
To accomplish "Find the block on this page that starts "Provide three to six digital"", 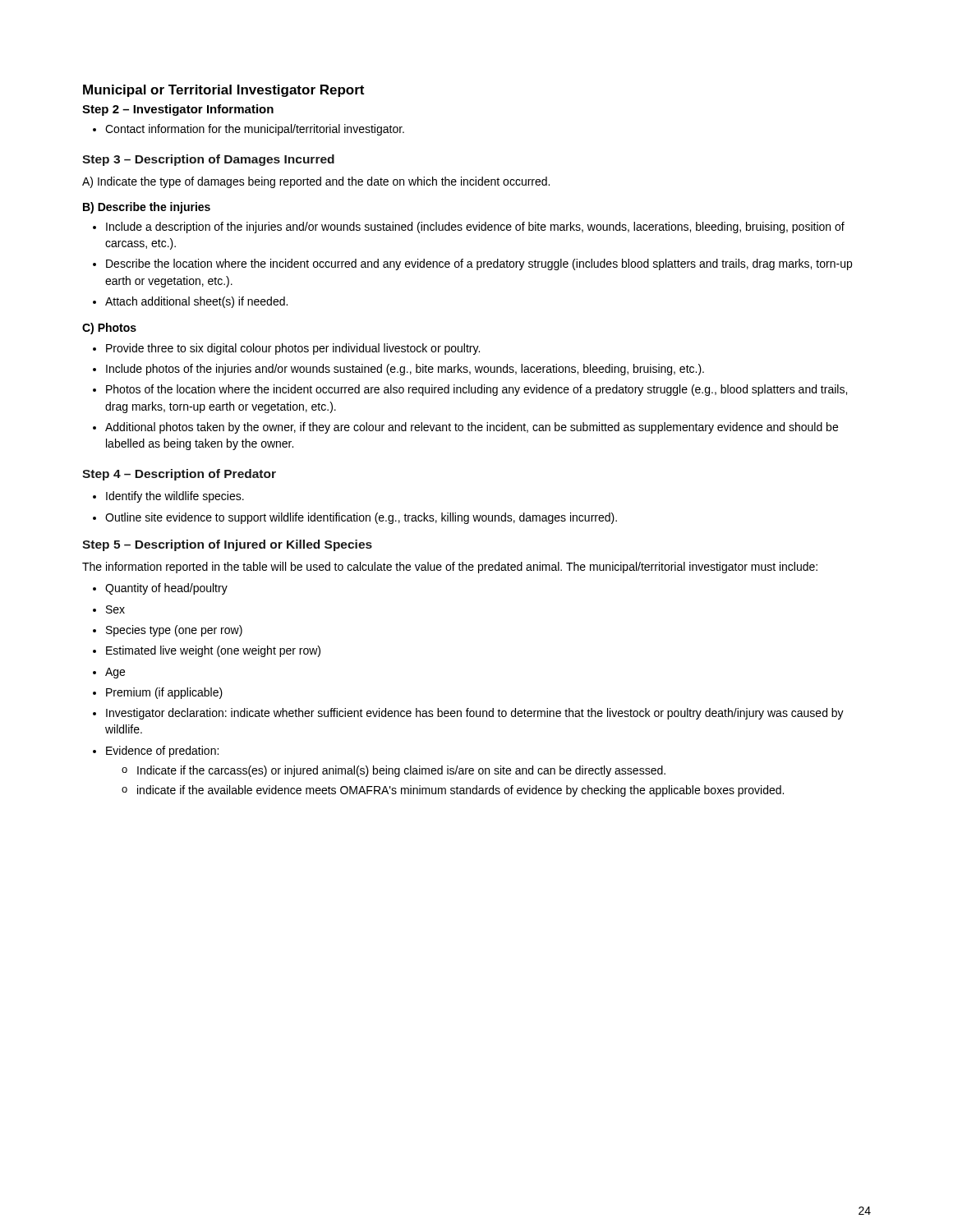I will (x=476, y=396).
